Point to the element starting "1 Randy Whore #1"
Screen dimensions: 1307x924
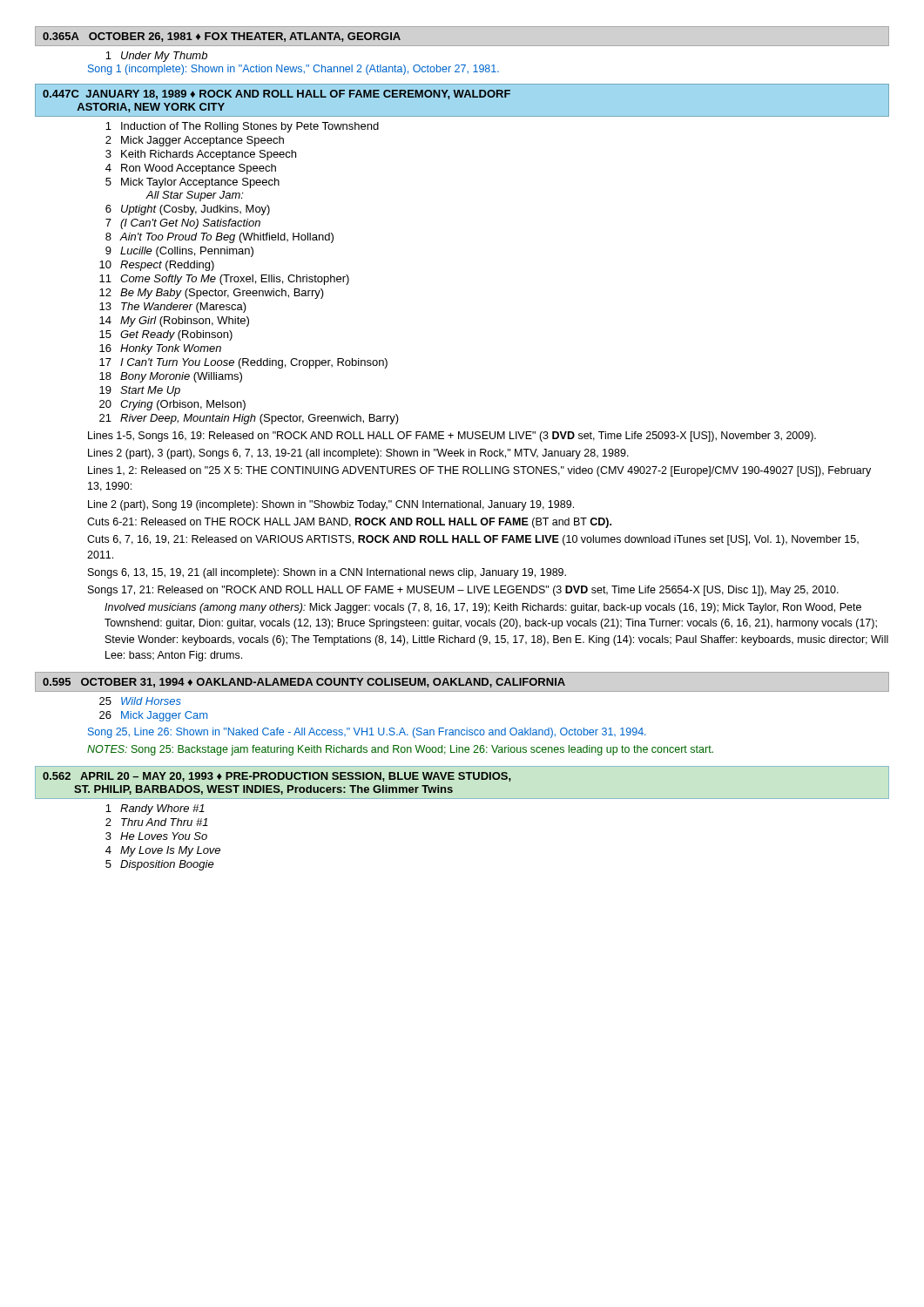(146, 808)
